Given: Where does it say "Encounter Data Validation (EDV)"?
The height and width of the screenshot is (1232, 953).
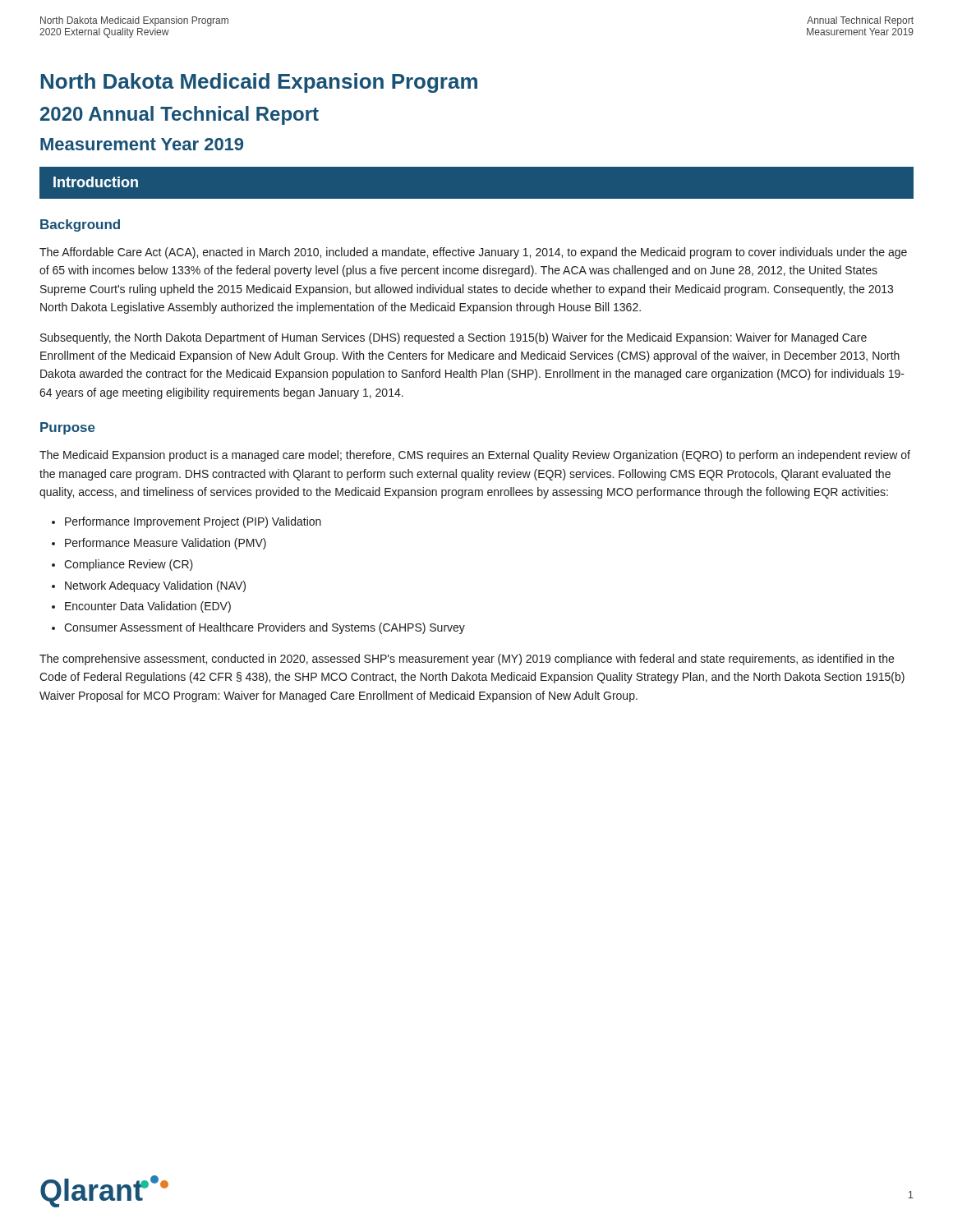Looking at the screenshot, I should coord(148,607).
